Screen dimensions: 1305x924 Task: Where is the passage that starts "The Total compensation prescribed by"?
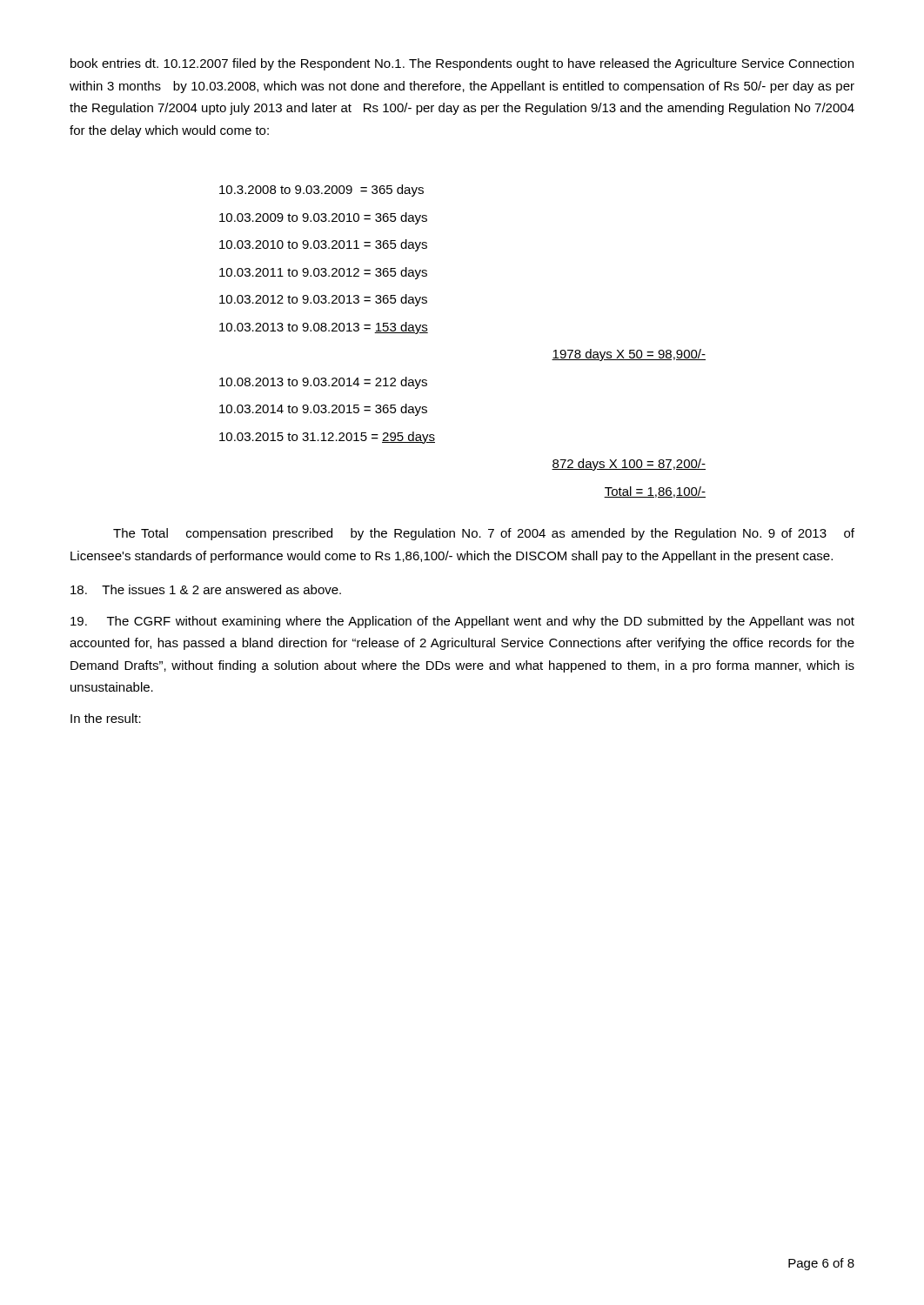pos(462,544)
